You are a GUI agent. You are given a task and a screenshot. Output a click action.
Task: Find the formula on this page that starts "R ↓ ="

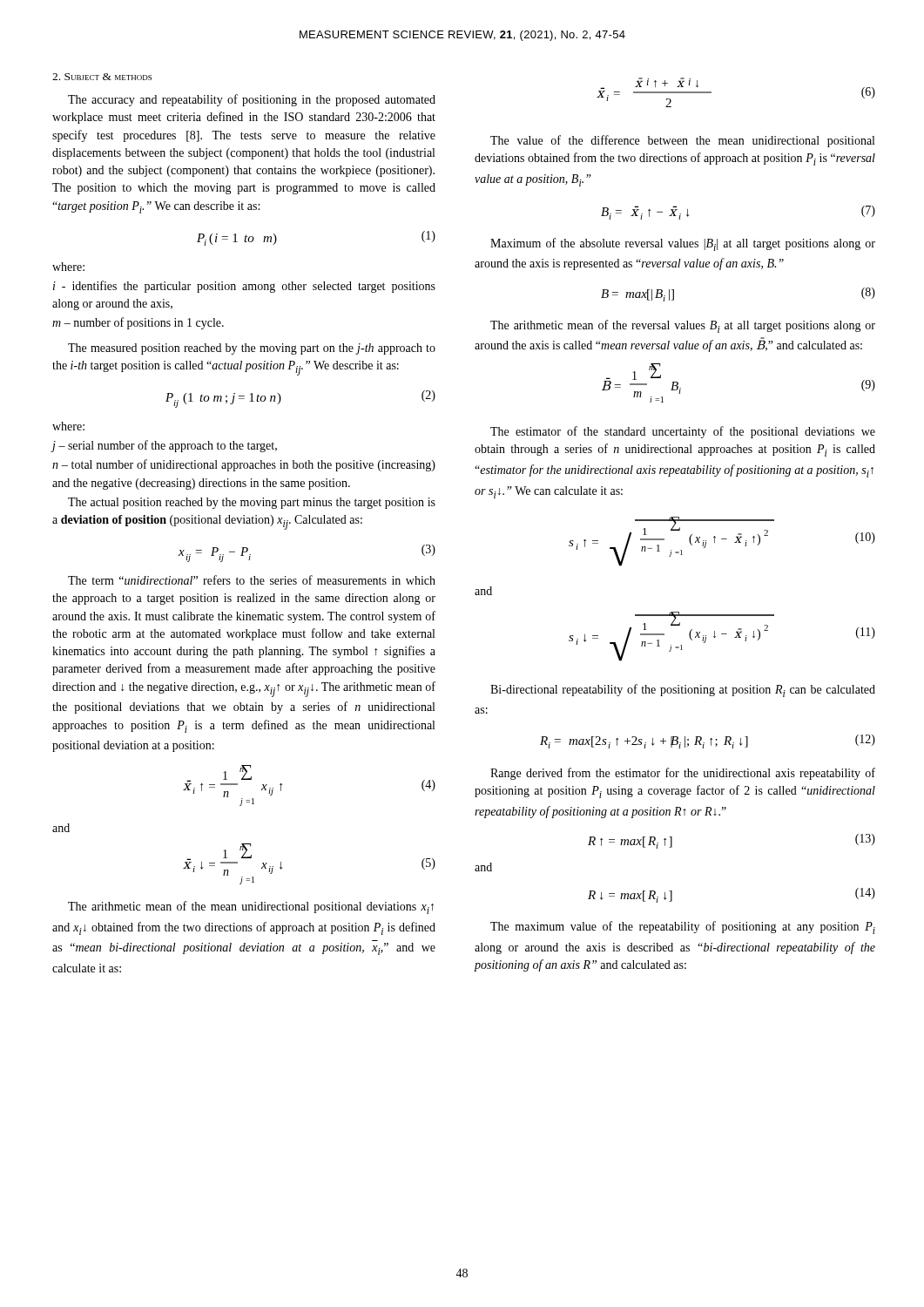625,895
